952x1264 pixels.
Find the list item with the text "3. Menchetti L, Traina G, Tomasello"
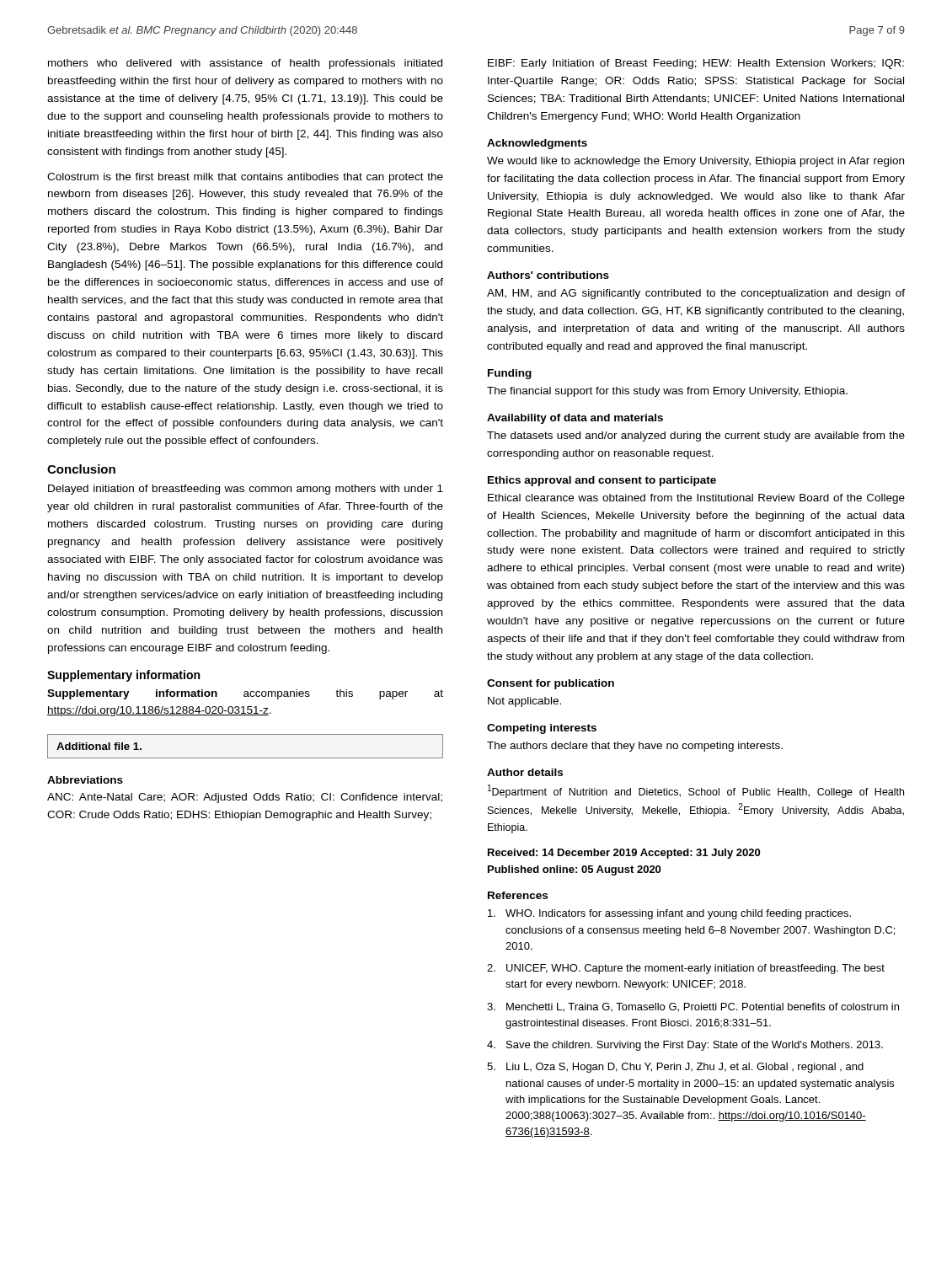tap(696, 1014)
